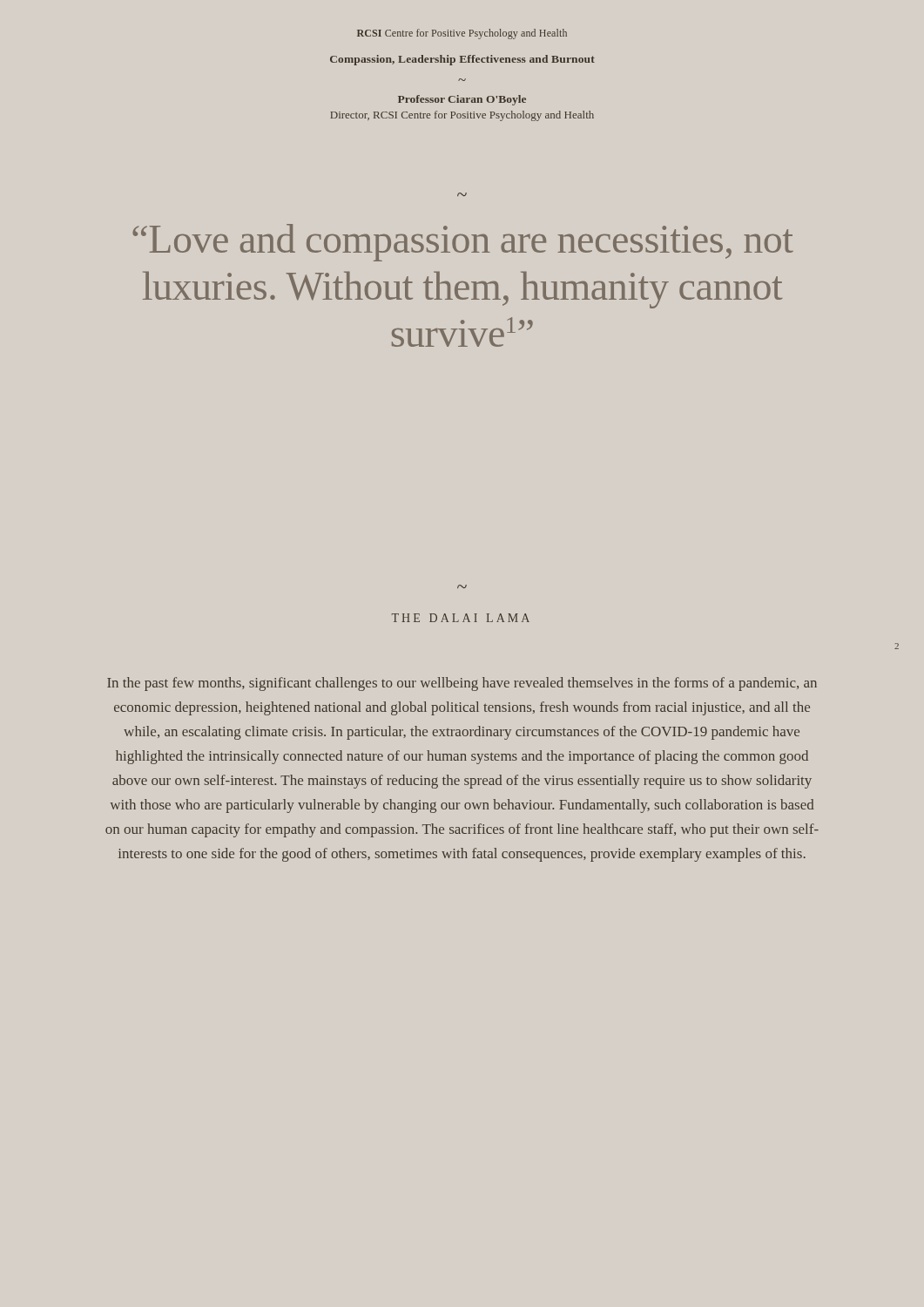This screenshot has height=1307, width=924.
Task: Find the title with the text "Compassion, Leadership Effectiveness and Burnout"
Action: 462,59
